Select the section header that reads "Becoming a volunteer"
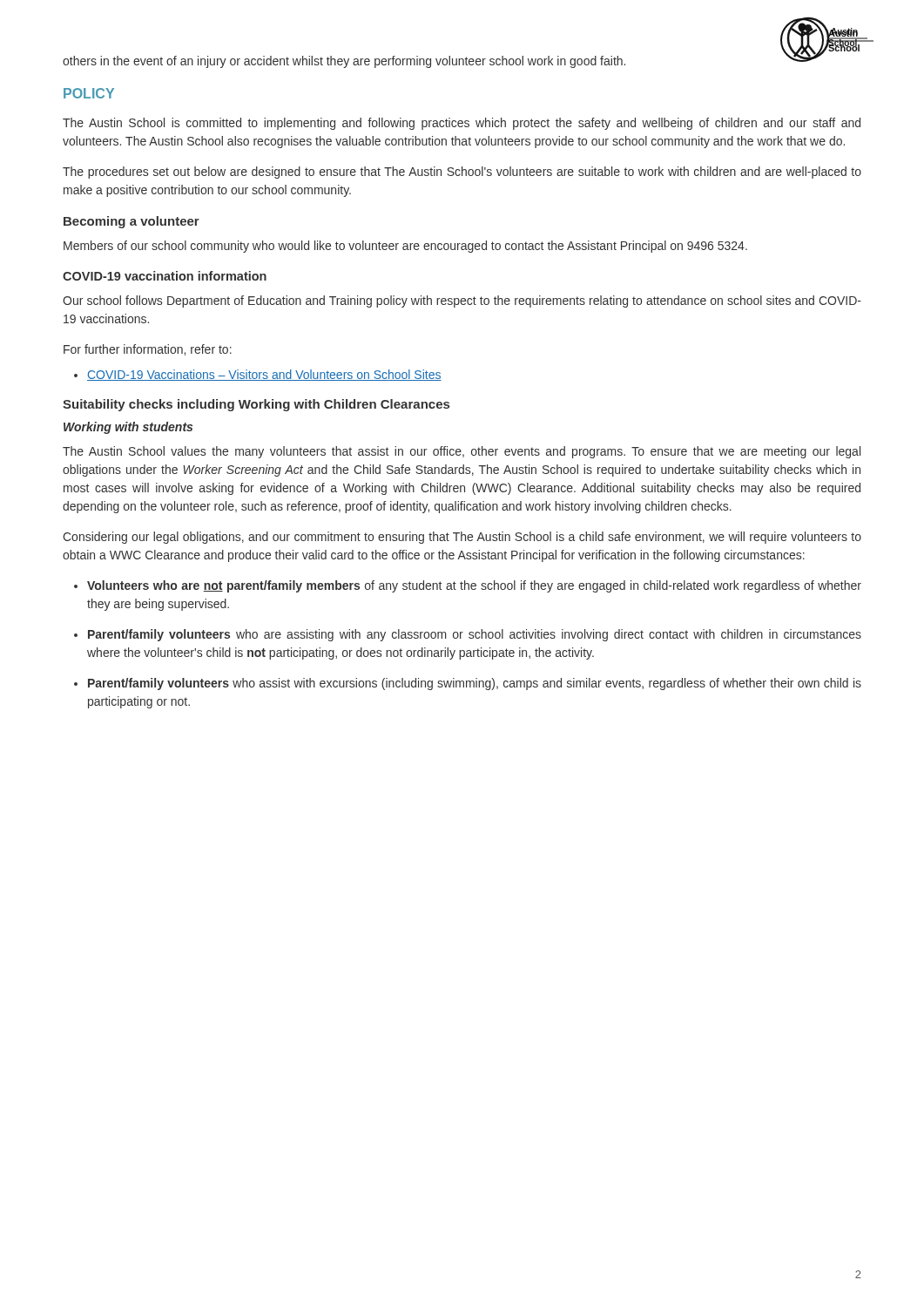924x1307 pixels. pyautogui.click(x=131, y=221)
